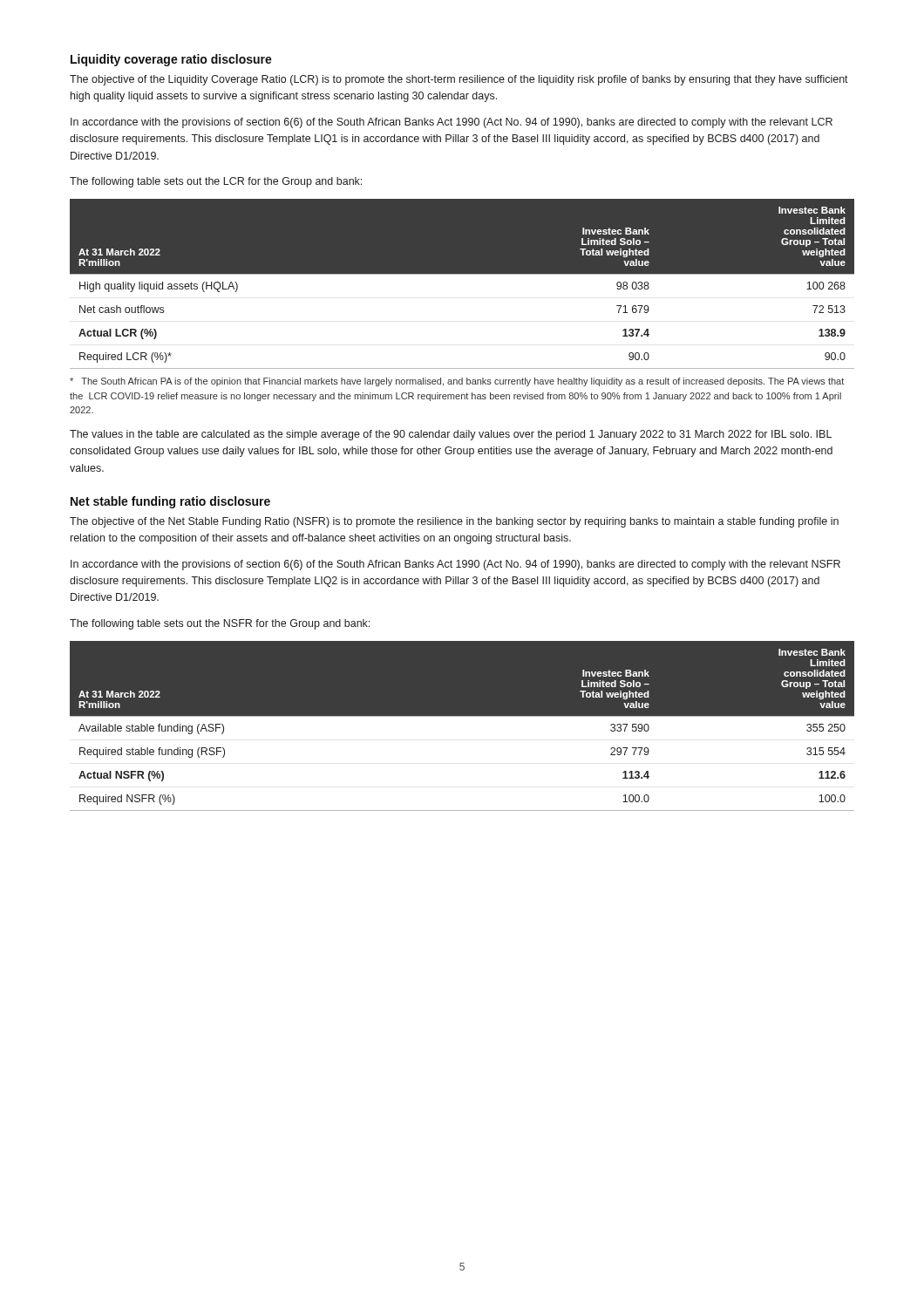Image resolution: width=924 pixels, height=1308 pixels.
Task: Locate the text block containing "The objective of the Net Stable"
Action: pyautogui.click(x=454, y=530)
